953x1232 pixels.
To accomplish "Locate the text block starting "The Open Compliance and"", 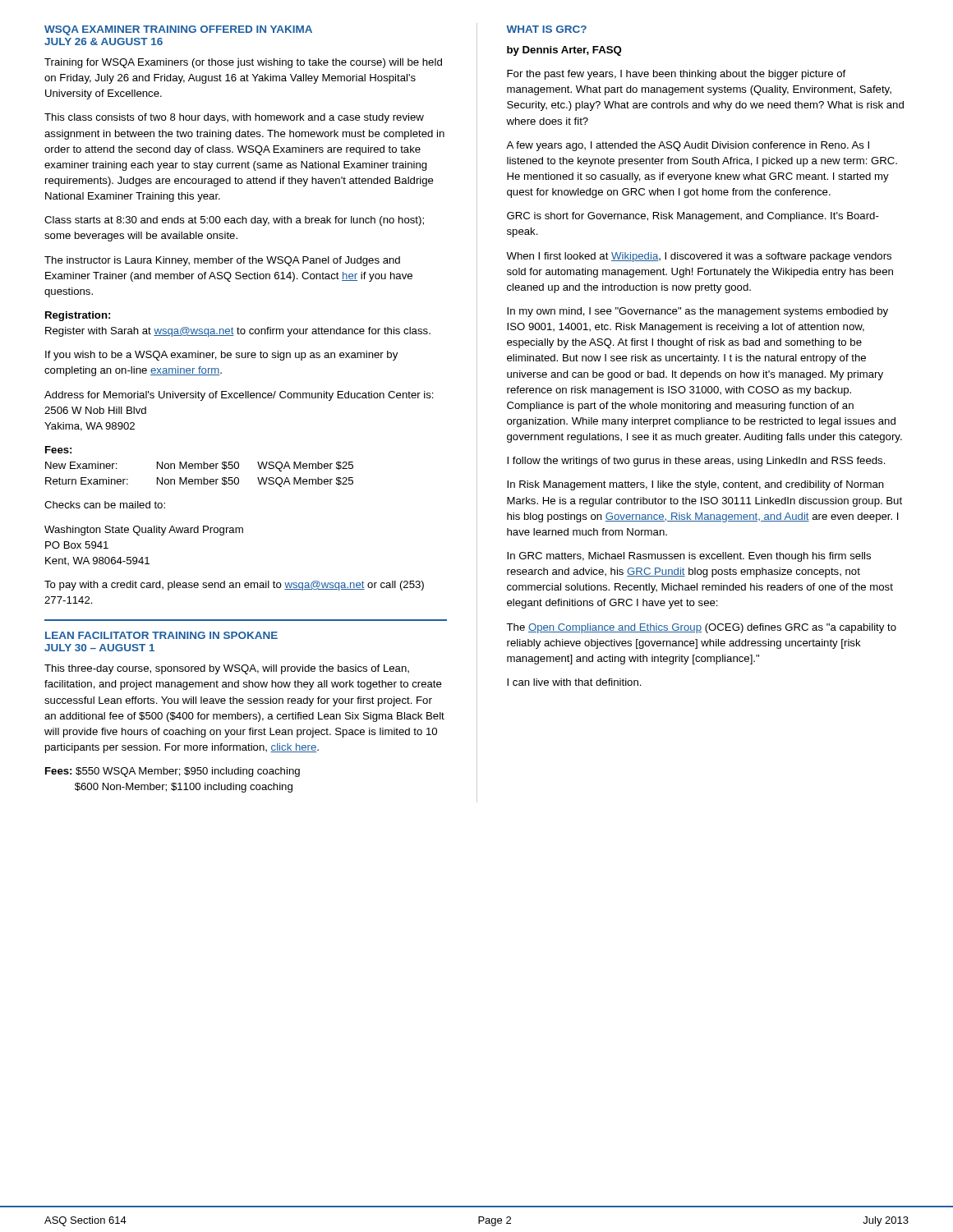I will click(x=701, y=642).
